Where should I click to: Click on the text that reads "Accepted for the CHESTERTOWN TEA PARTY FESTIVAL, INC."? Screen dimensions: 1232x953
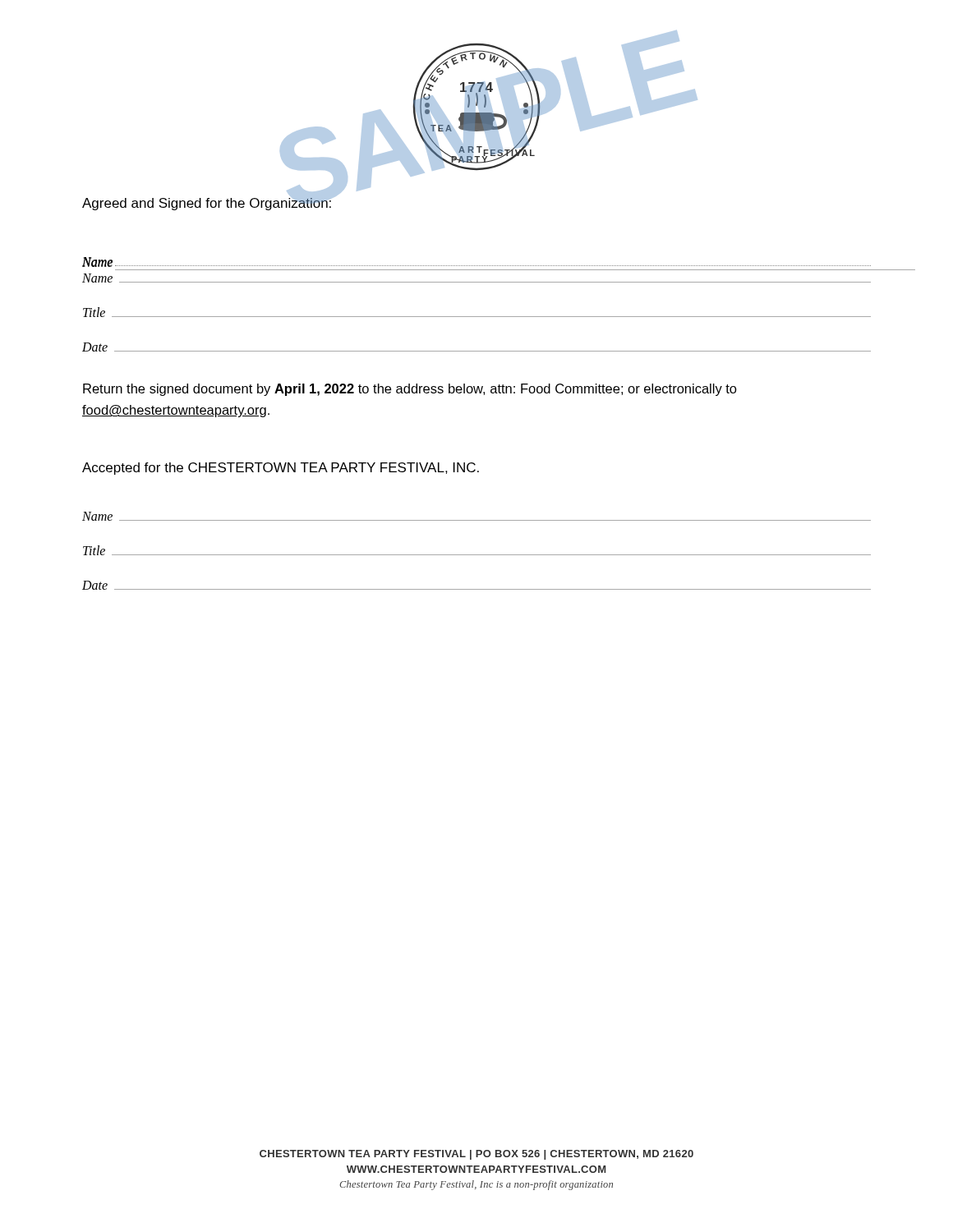[281, 468]
